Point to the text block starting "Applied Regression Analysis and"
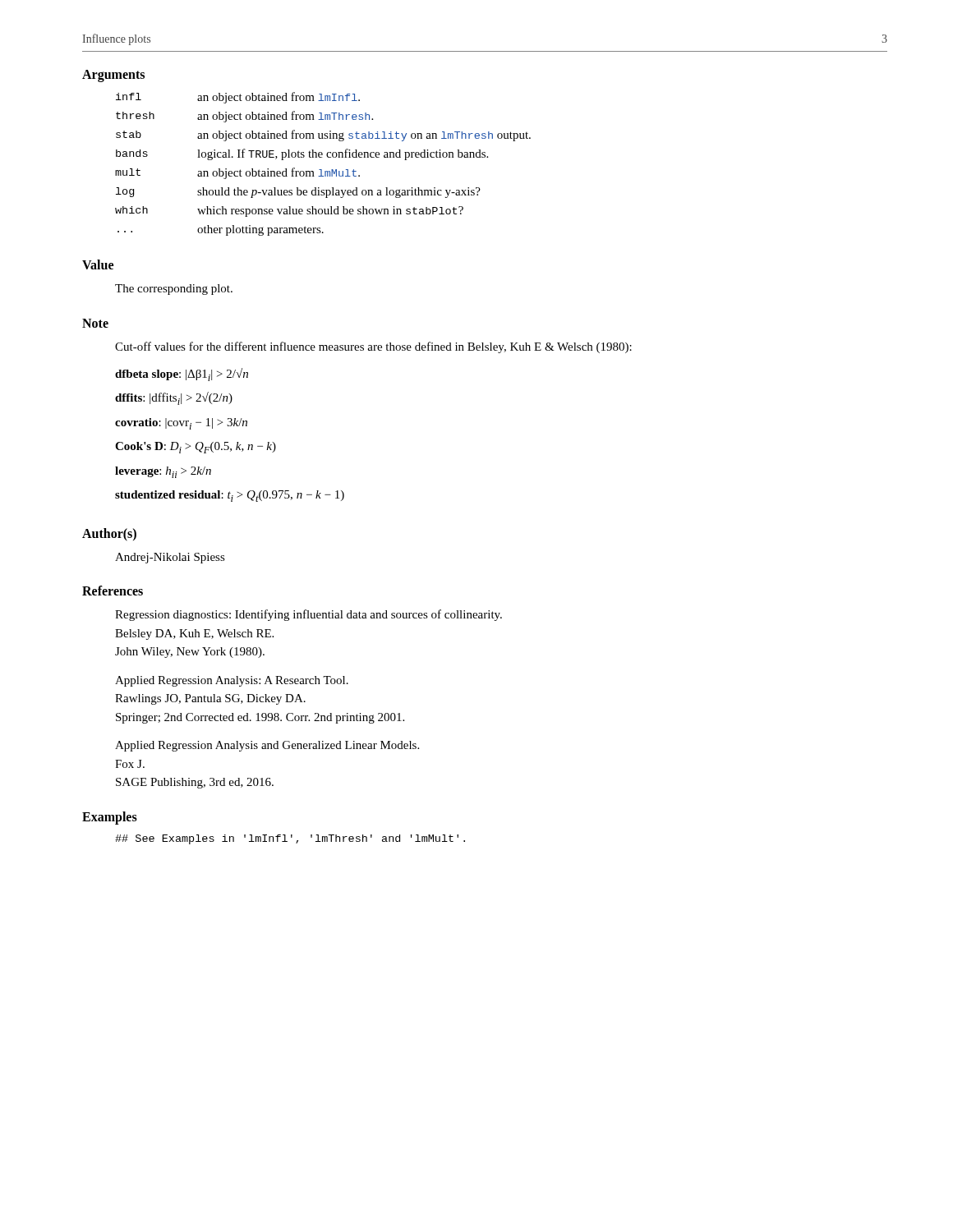The image size is (953, 1232). (267, 746)
